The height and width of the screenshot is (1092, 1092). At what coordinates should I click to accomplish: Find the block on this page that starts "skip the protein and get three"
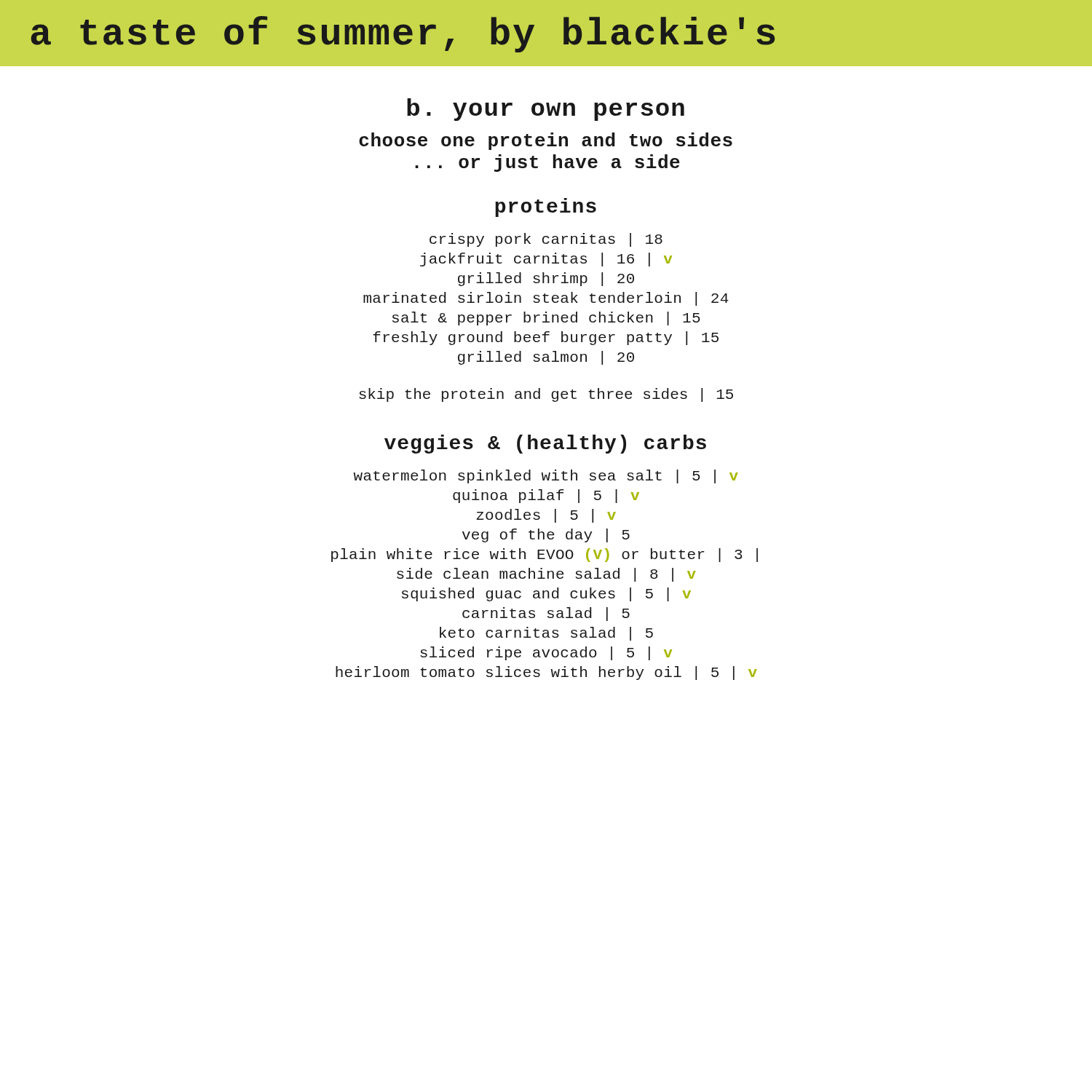pos(546,395)
